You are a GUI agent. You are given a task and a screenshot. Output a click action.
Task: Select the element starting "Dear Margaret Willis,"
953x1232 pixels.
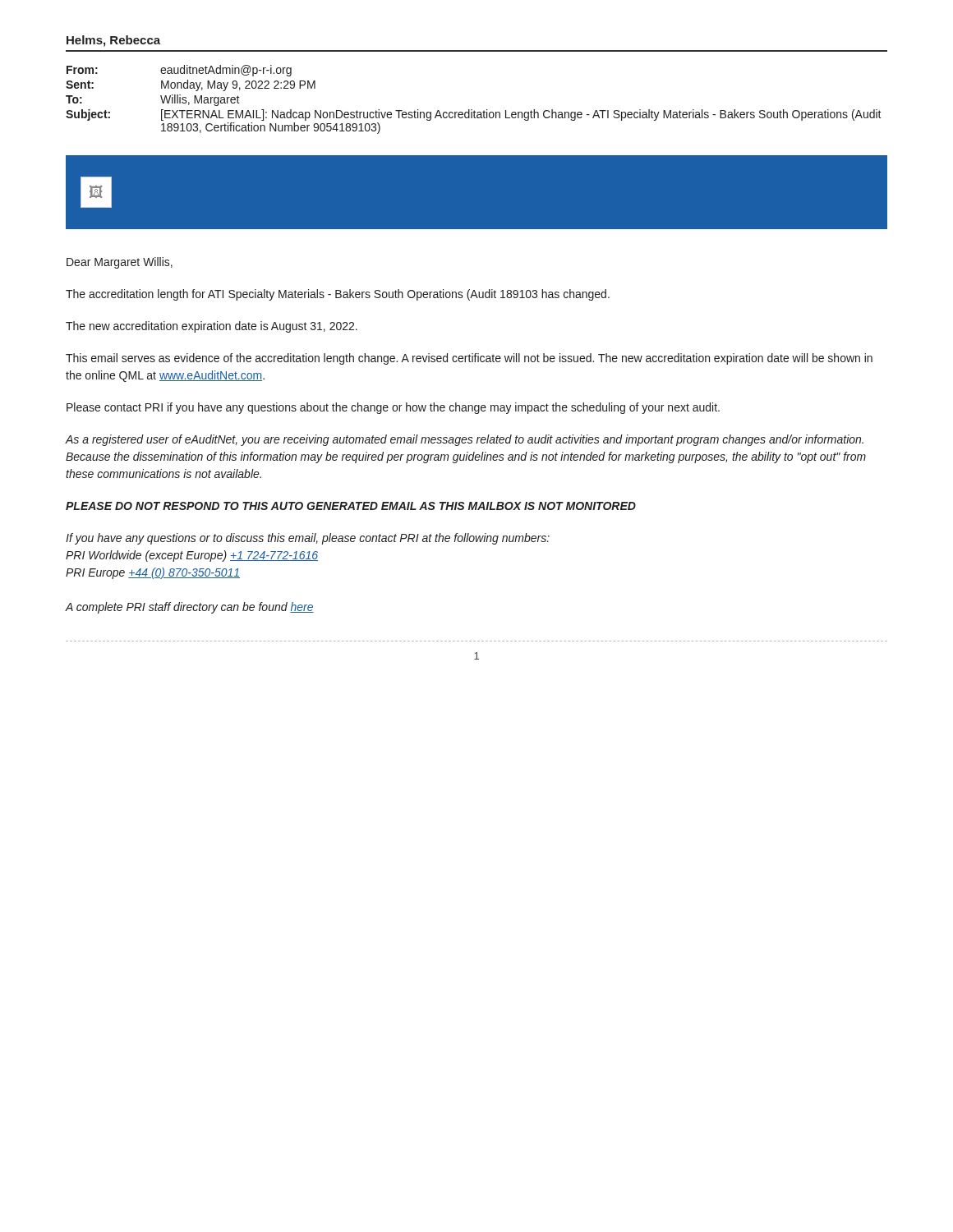point(119,262)
